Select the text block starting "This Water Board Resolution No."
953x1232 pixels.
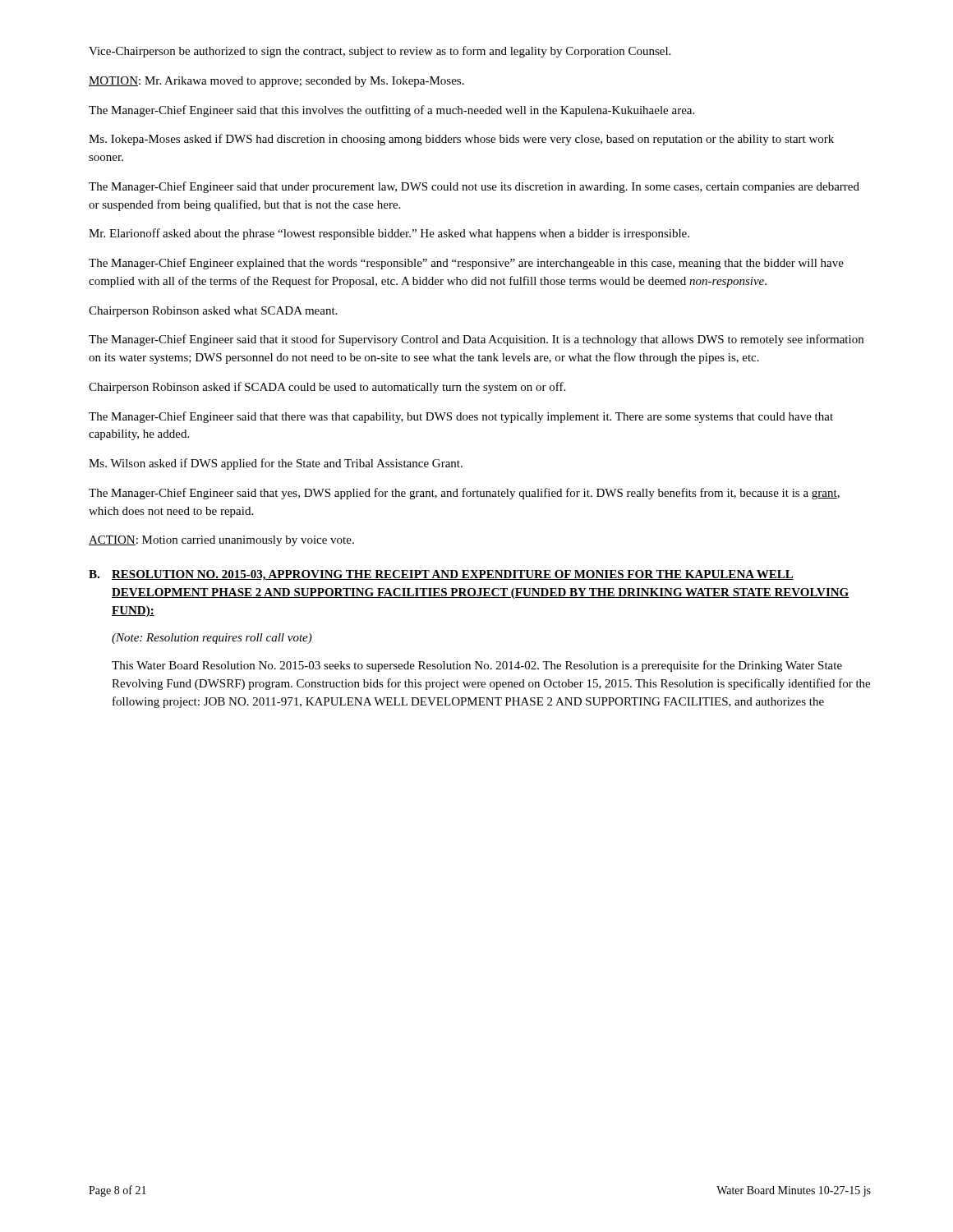coord(491,683)
